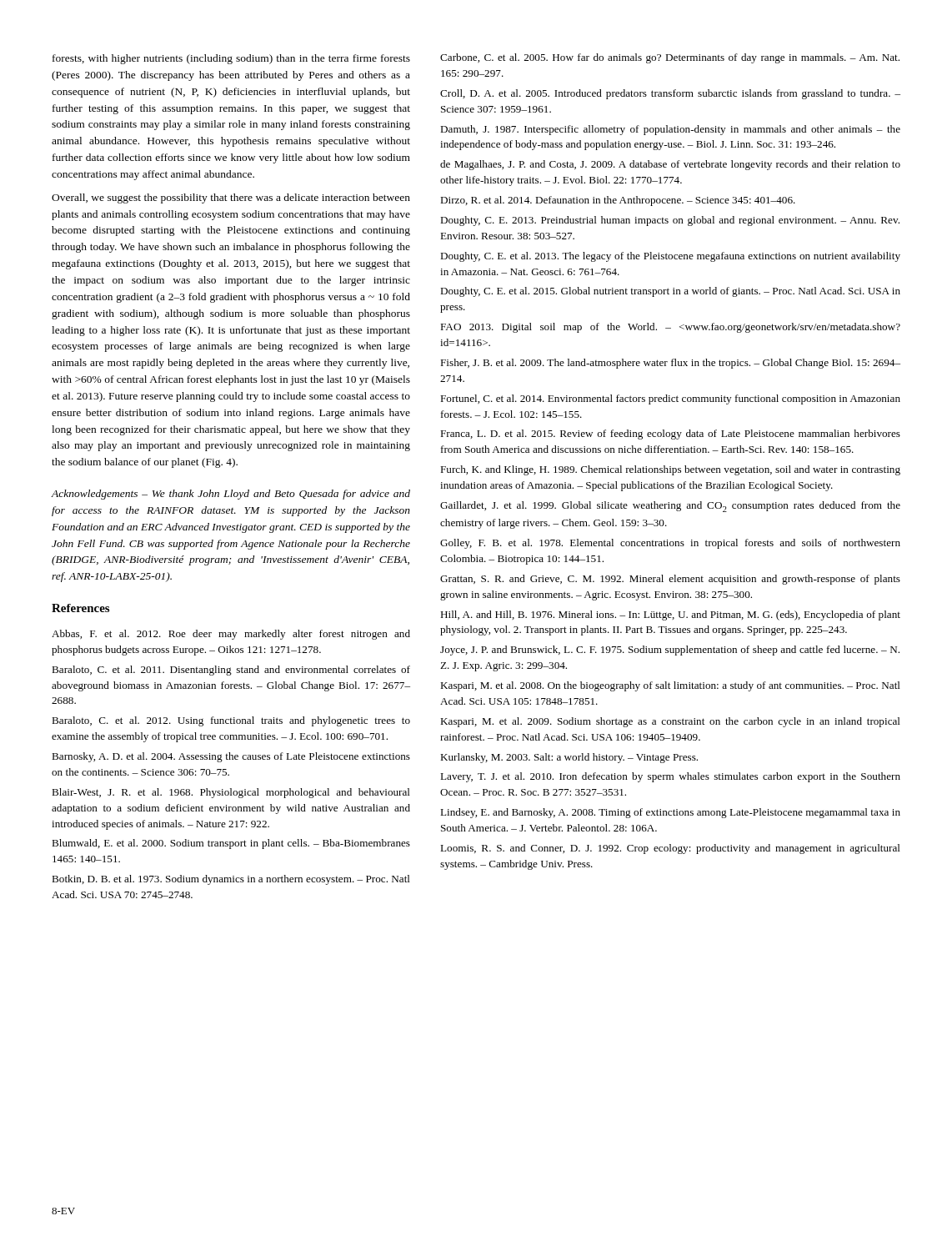The image size is (952, 1251).
Task: Click the passage that begins "Golley, F. B. et al. 1978."
Action: [670, 550]
